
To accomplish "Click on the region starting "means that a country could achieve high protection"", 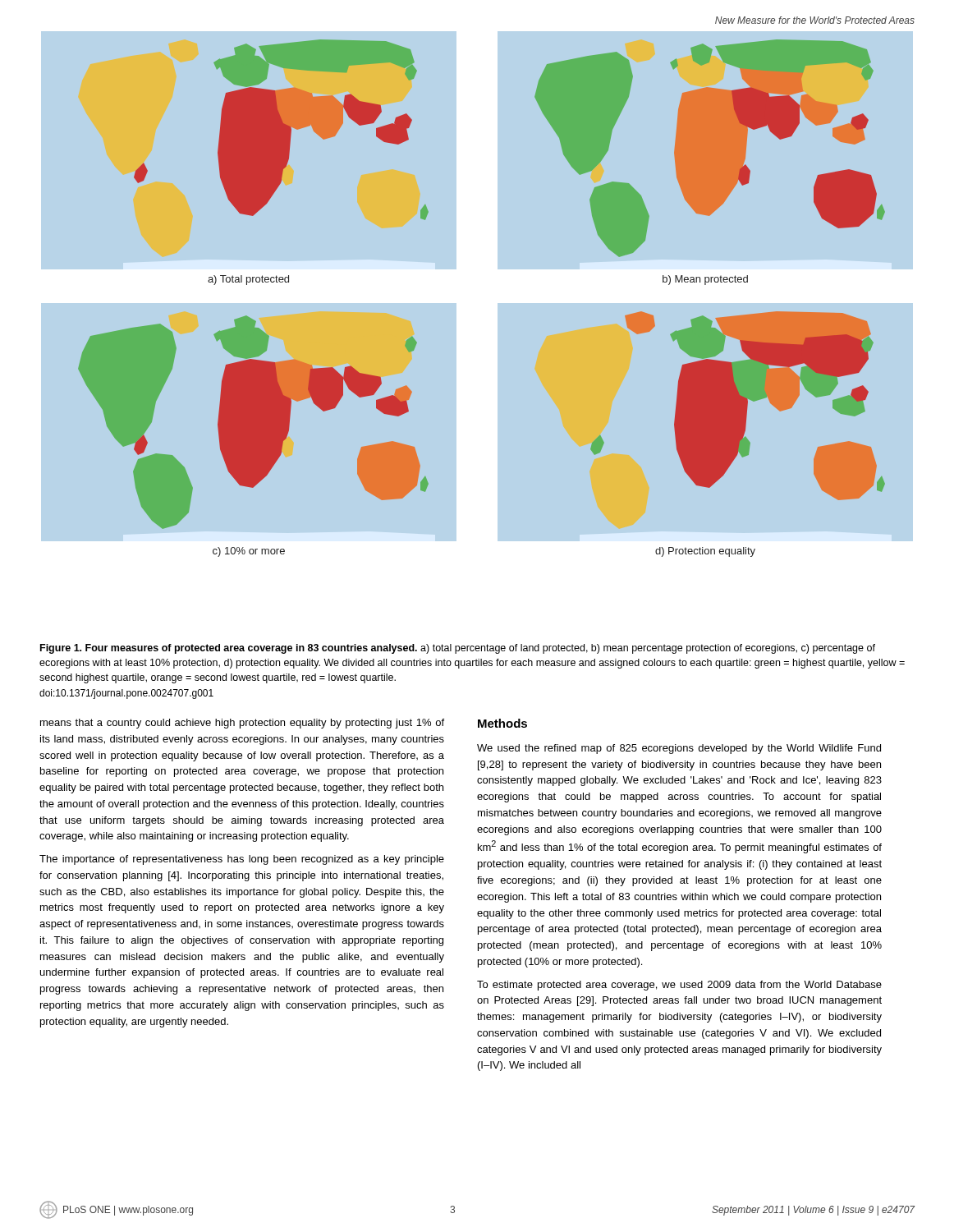I will click(x=242, y=779).
